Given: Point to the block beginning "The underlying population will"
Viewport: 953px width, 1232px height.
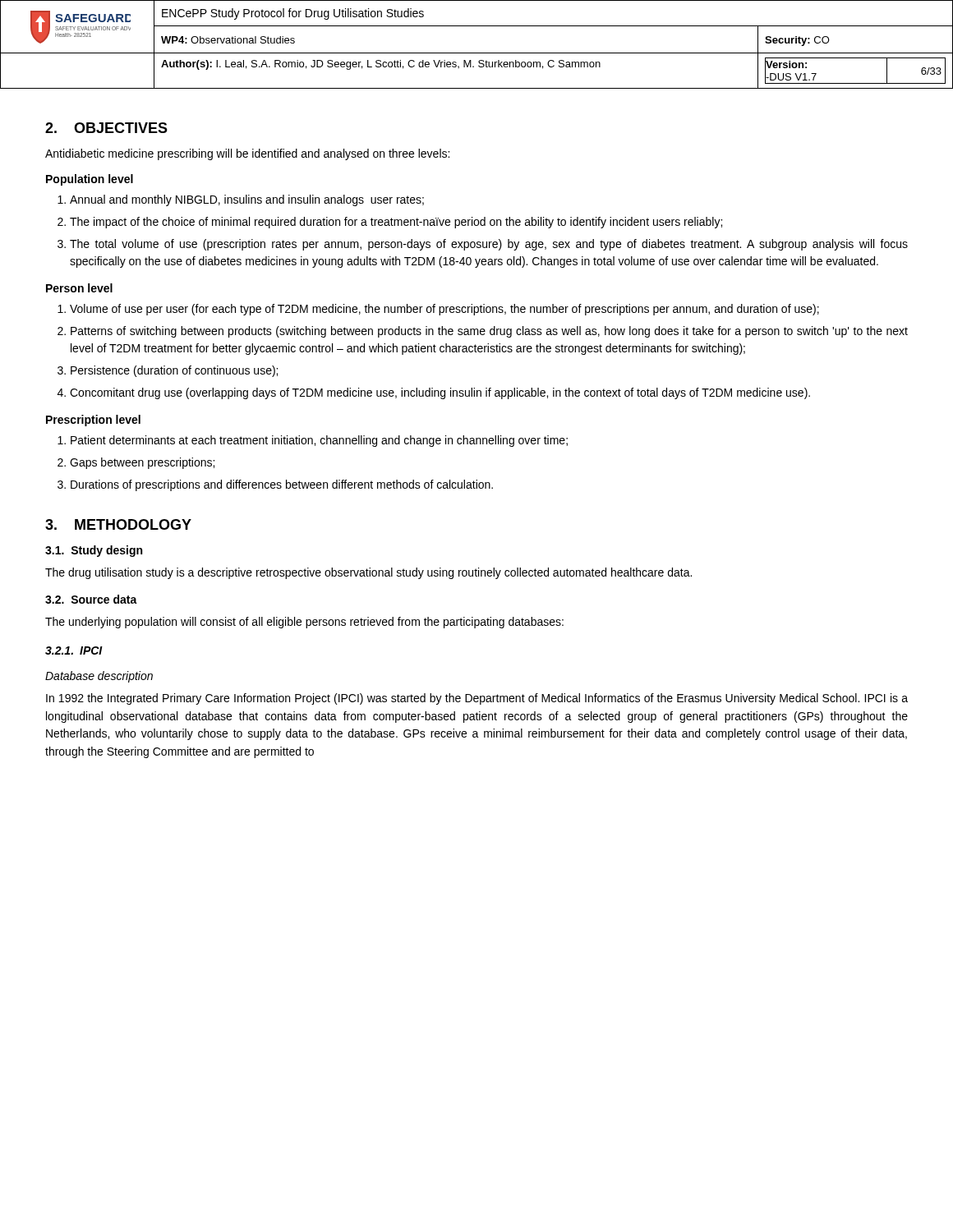Looking at the screenshot, I should click(x=476, y=622).
